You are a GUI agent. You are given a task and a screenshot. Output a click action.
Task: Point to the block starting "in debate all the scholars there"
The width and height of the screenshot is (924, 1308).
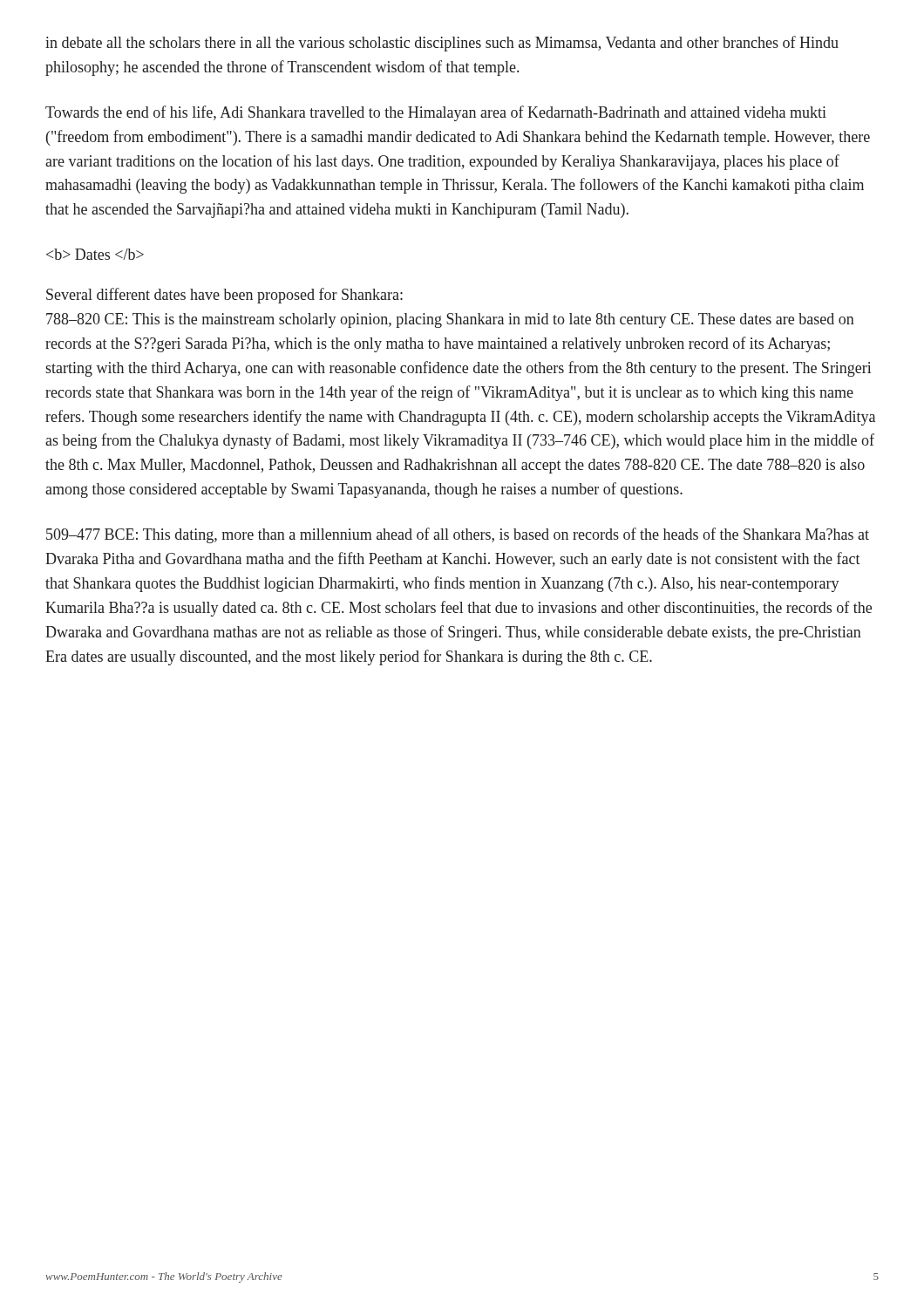click(x=442, y=55)
